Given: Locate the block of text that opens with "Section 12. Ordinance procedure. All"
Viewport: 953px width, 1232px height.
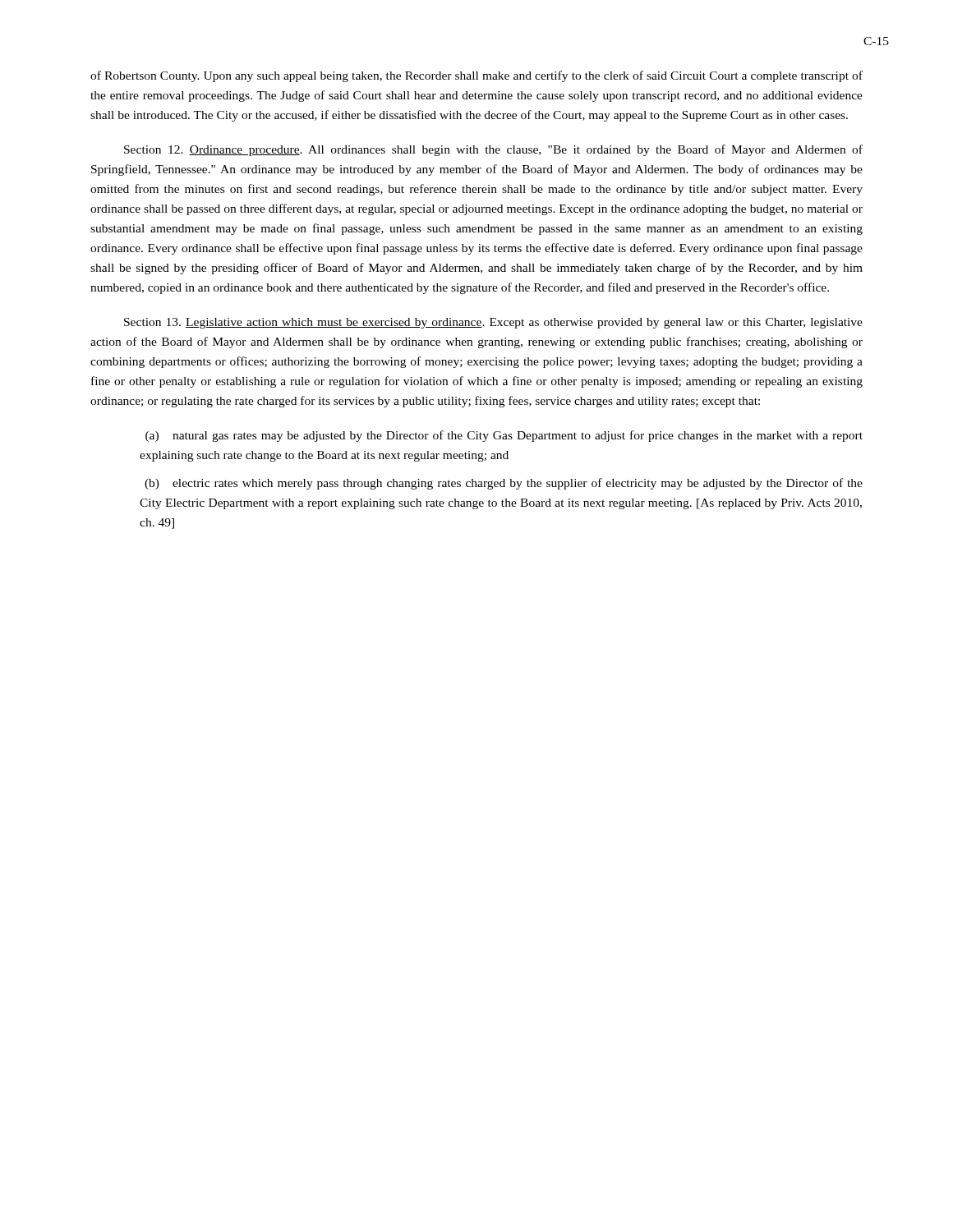Looking at the screenshot, I should 476,219.
